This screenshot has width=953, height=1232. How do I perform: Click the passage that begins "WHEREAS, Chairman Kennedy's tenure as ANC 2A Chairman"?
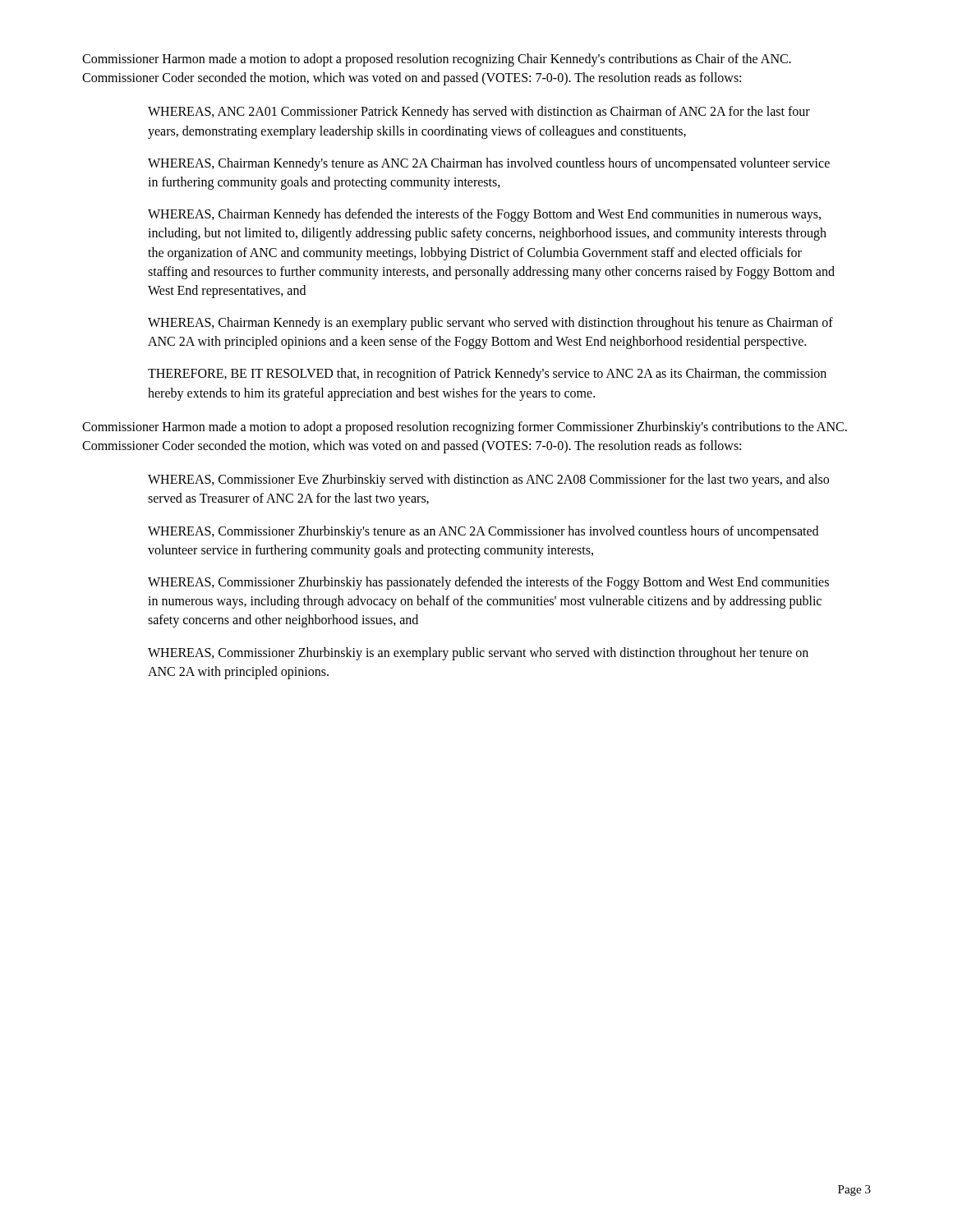tap(489, 172)
